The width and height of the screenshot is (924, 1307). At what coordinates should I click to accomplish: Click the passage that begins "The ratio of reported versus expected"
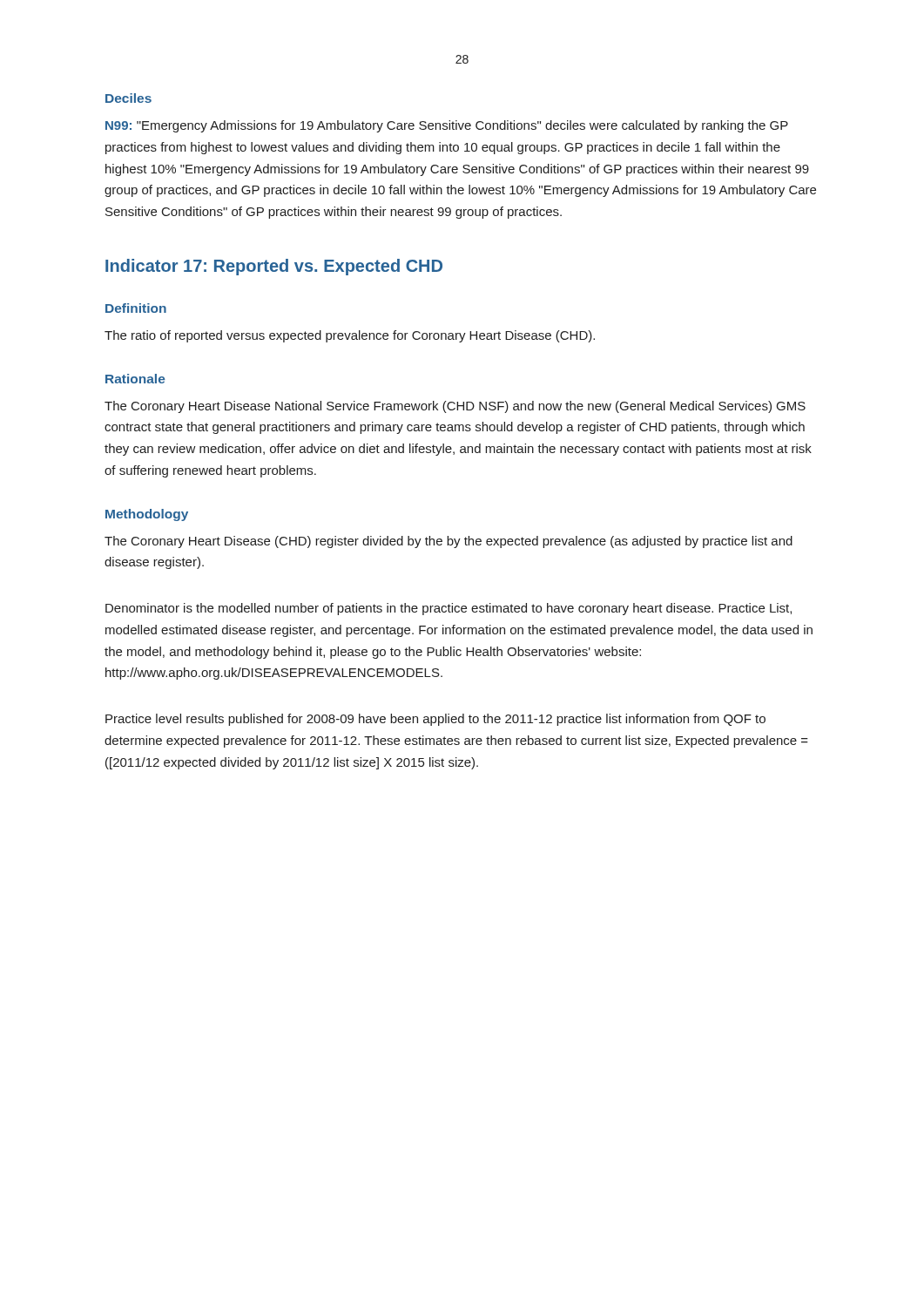click(x=350, y=335)
